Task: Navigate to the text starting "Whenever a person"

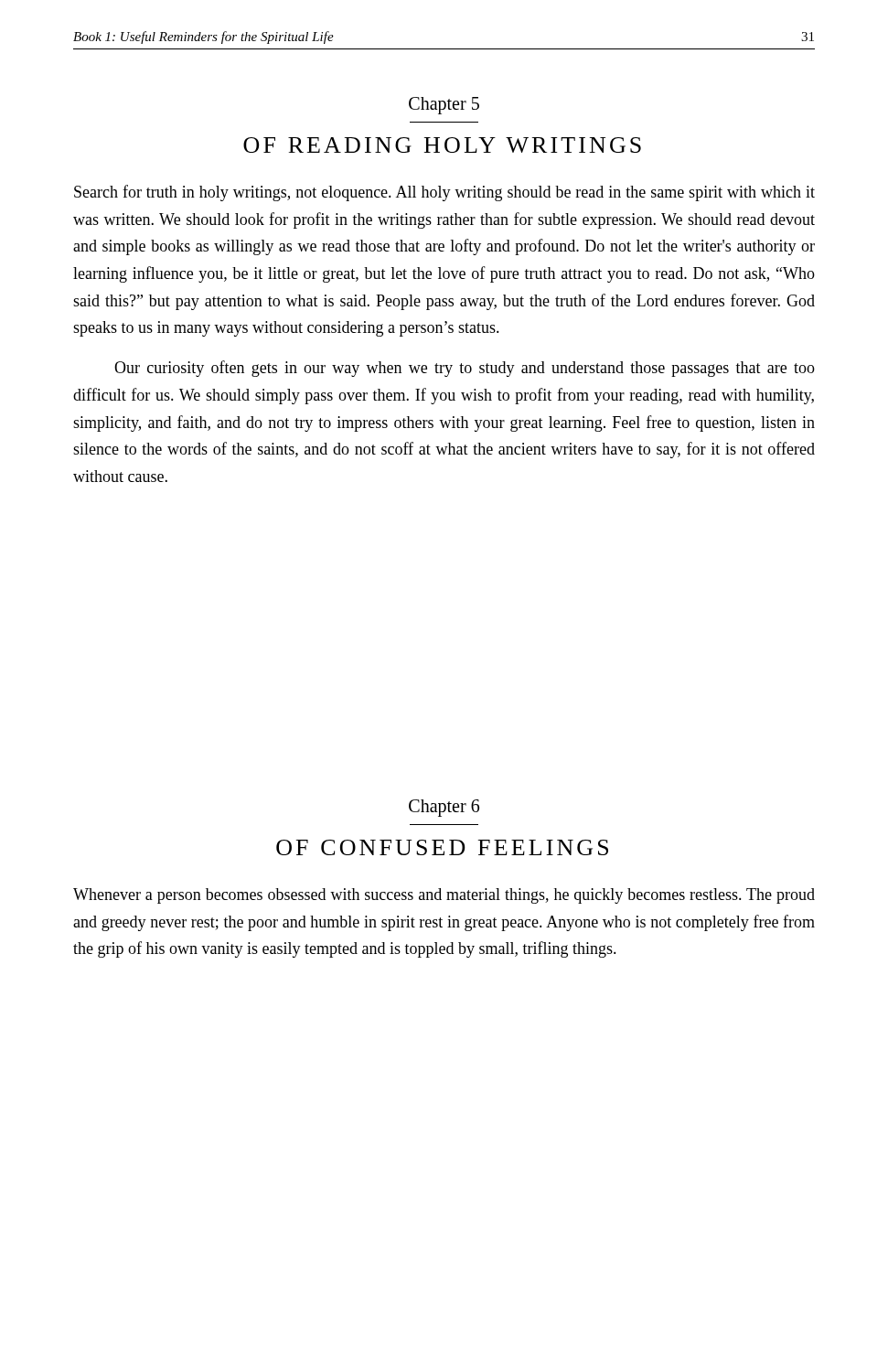Action: (x=444, y=922)
